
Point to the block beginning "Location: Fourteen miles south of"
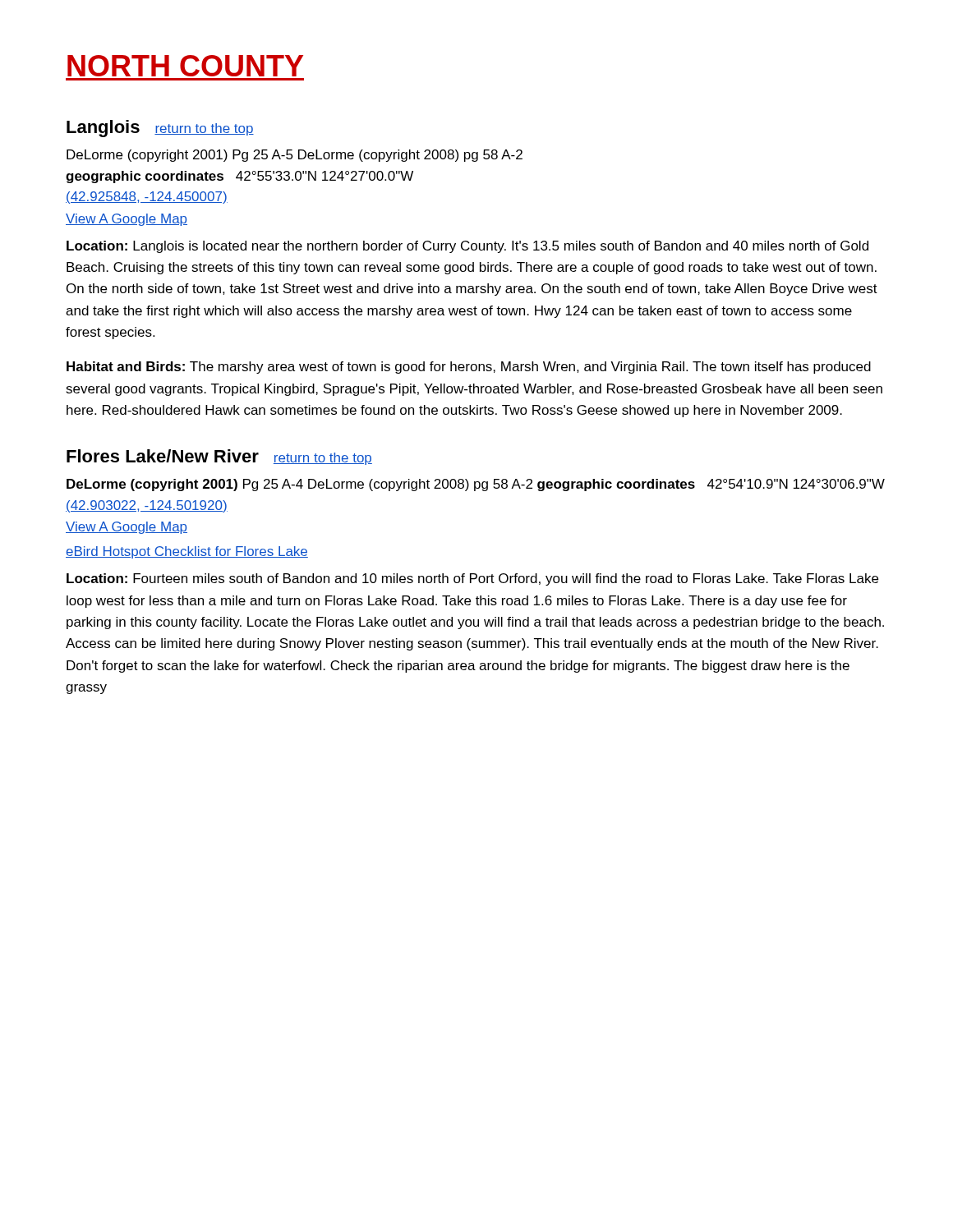pyautogui.click(x=476, y=633)
